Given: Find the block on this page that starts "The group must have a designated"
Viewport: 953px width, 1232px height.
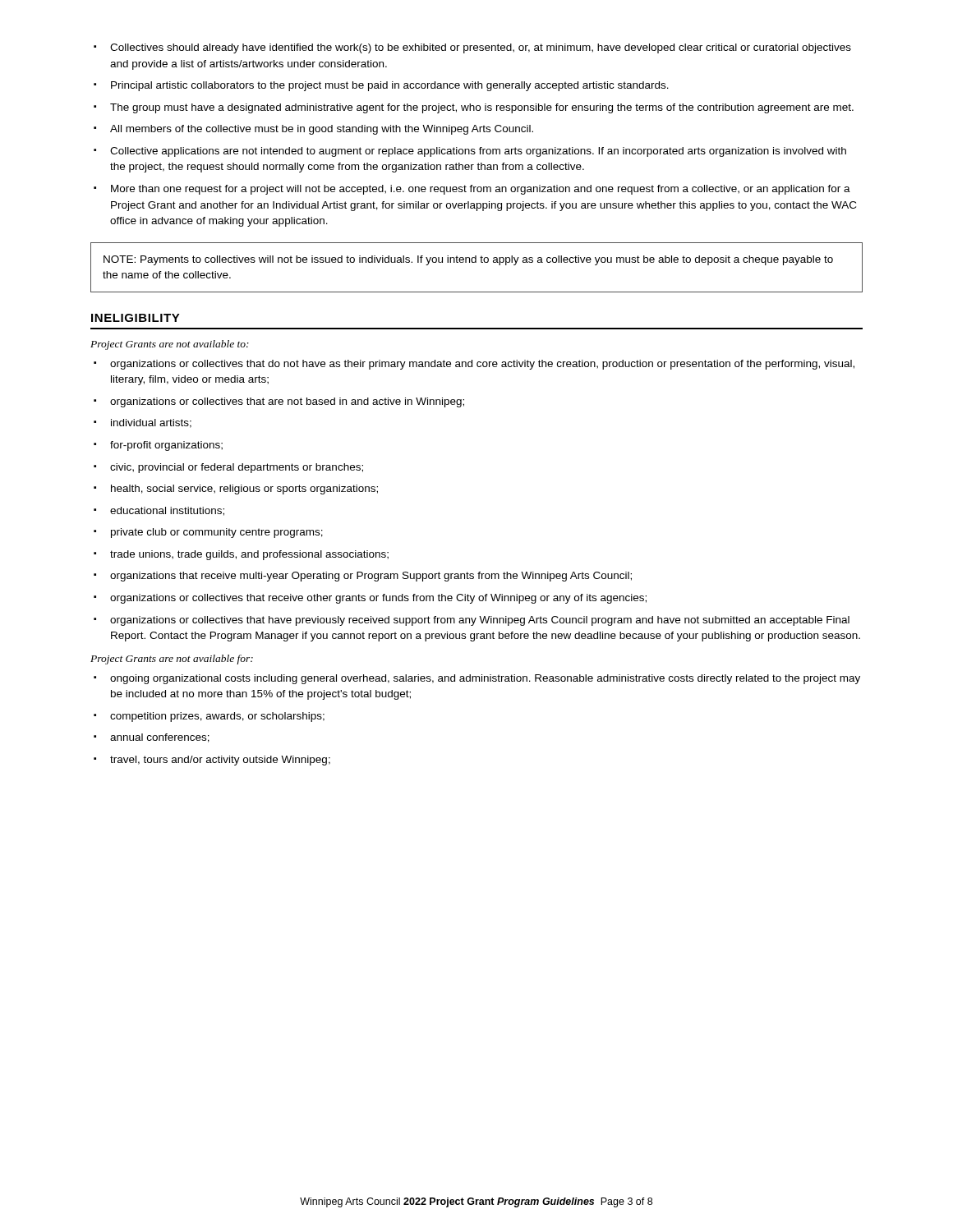Looking at the screenshot, I should tap(476, 107).
